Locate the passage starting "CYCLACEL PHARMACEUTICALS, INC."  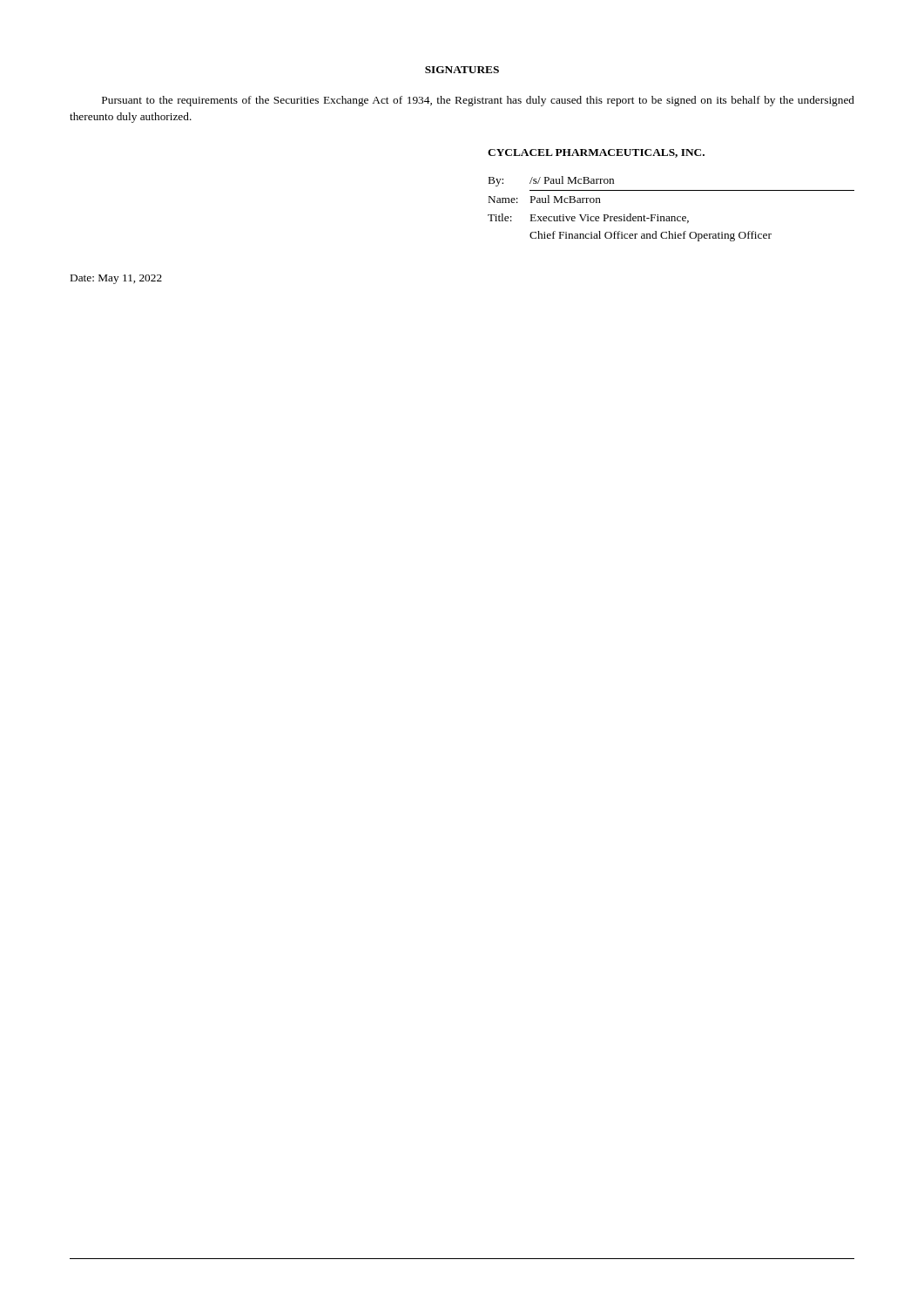point(671,153)
